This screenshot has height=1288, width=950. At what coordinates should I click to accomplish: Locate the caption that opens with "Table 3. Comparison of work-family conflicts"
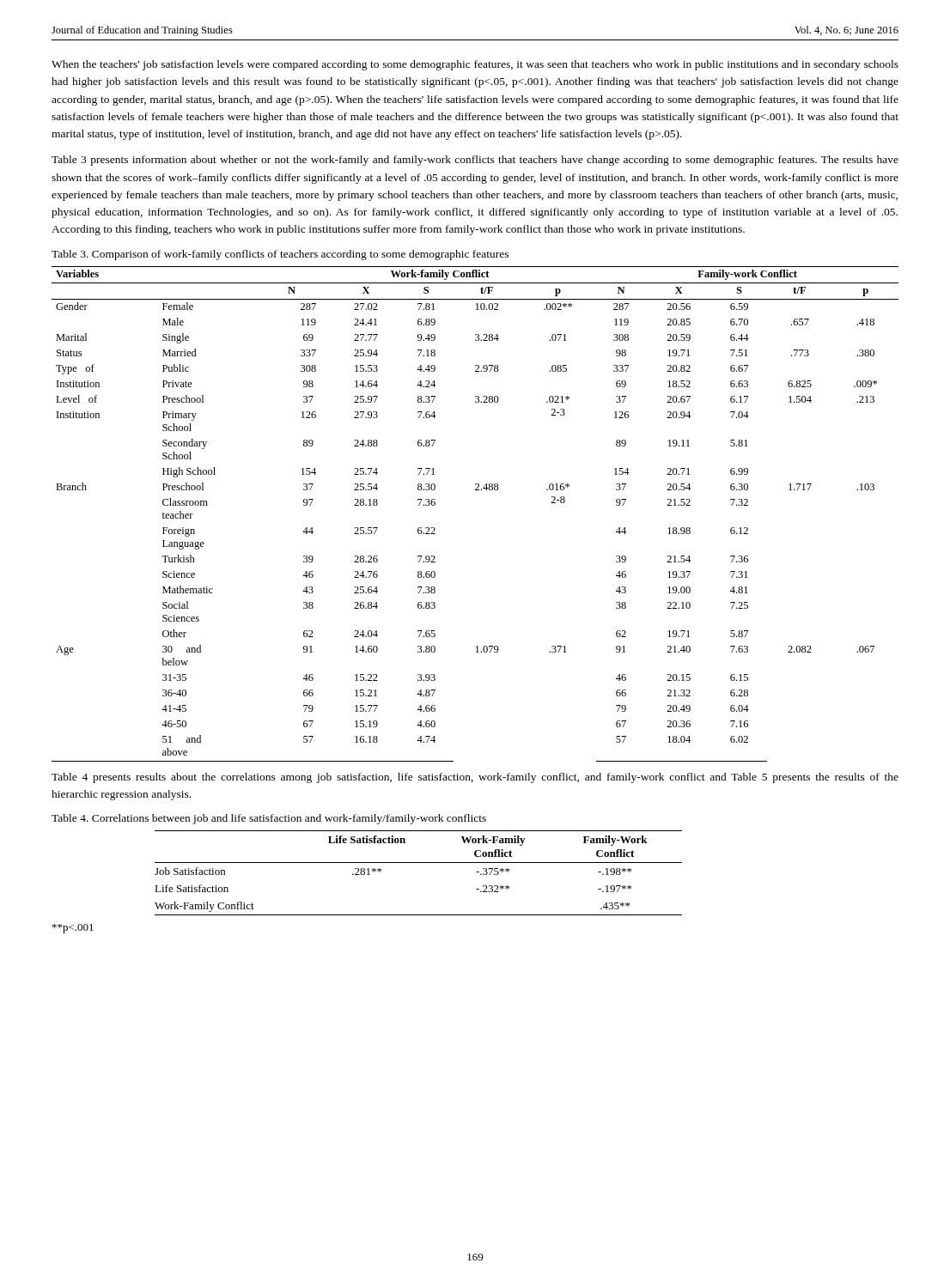click(280, 253)
